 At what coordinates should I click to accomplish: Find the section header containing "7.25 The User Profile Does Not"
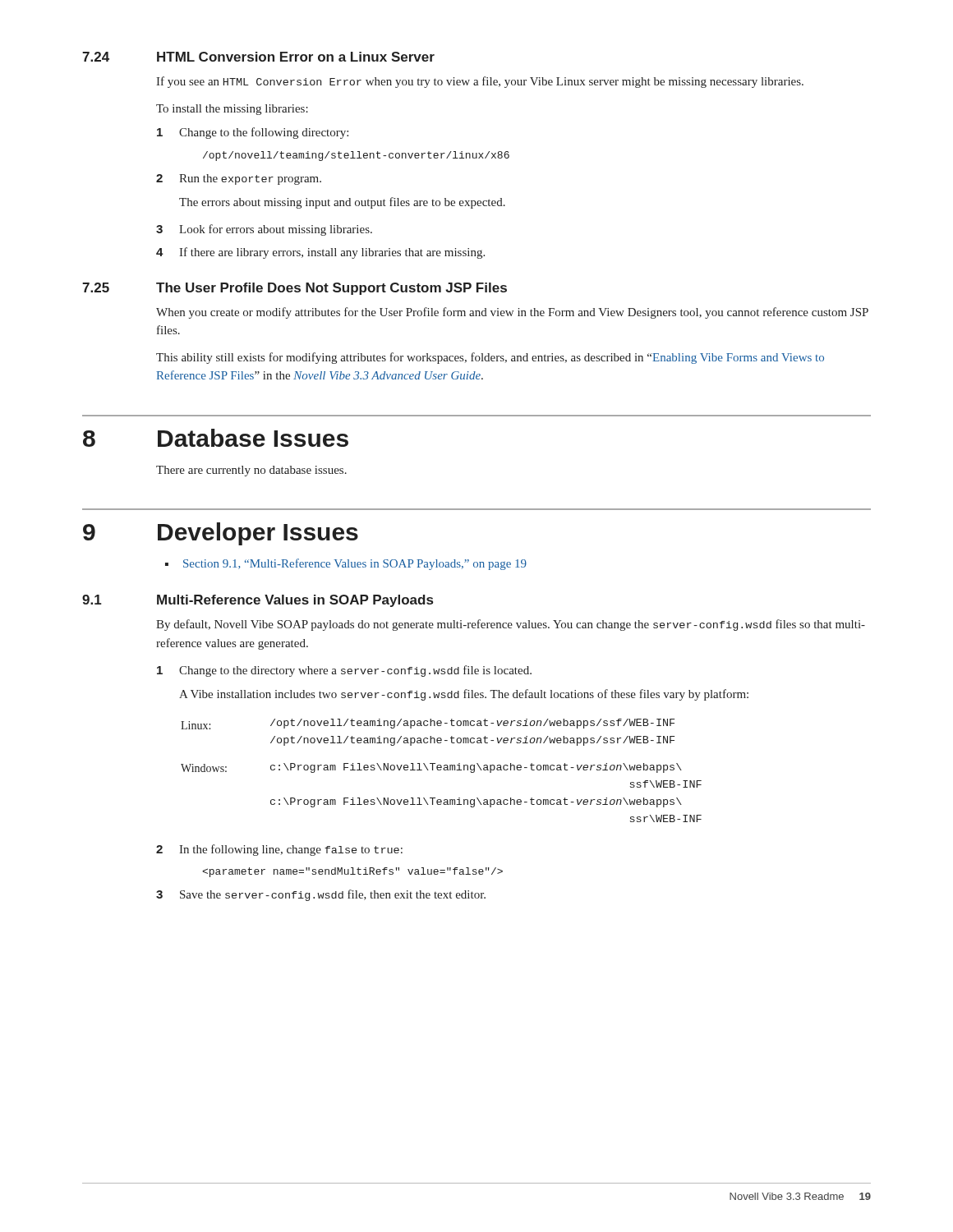[x=295, y=288]
